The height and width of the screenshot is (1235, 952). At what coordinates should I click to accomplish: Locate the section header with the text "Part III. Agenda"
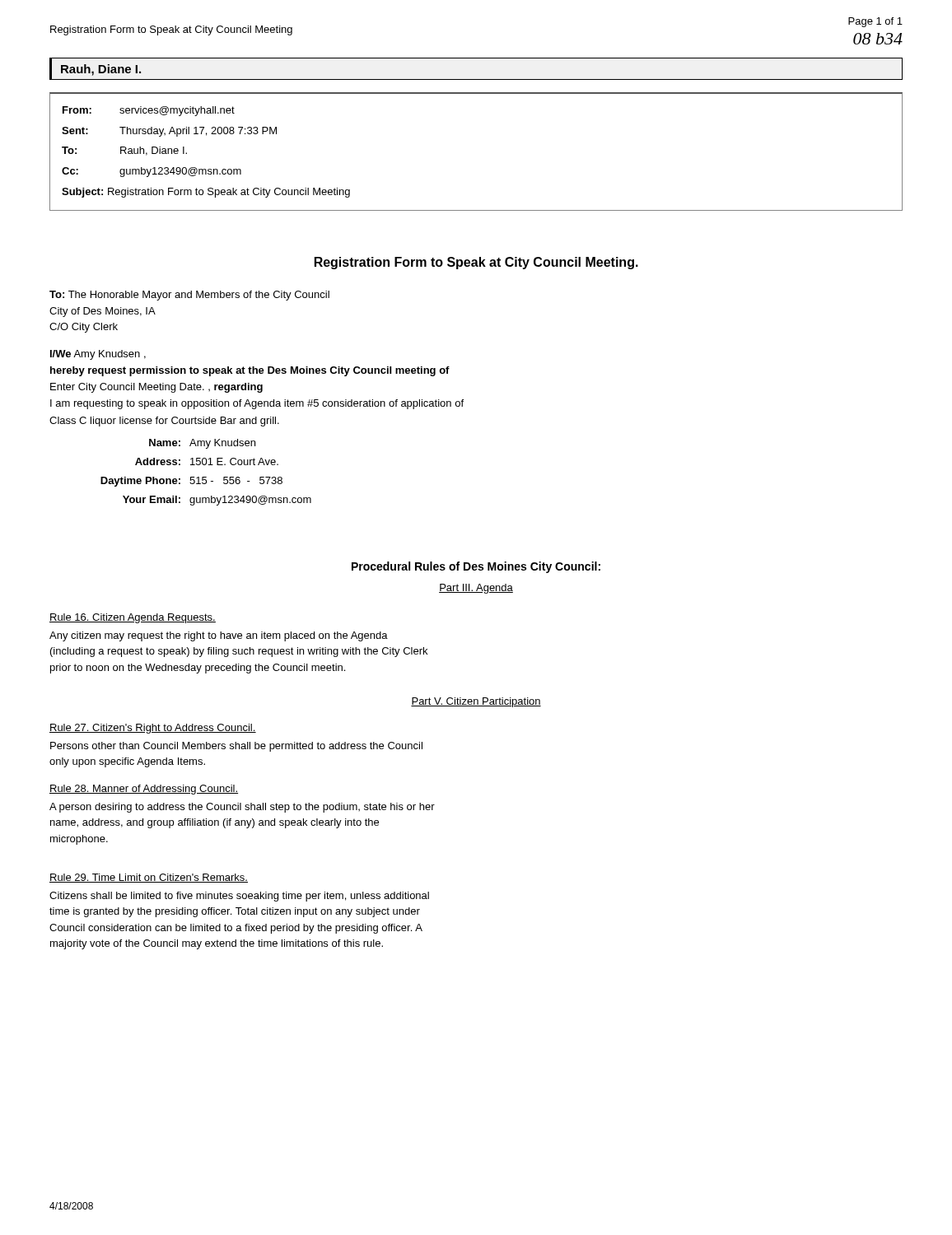[476, 587]
